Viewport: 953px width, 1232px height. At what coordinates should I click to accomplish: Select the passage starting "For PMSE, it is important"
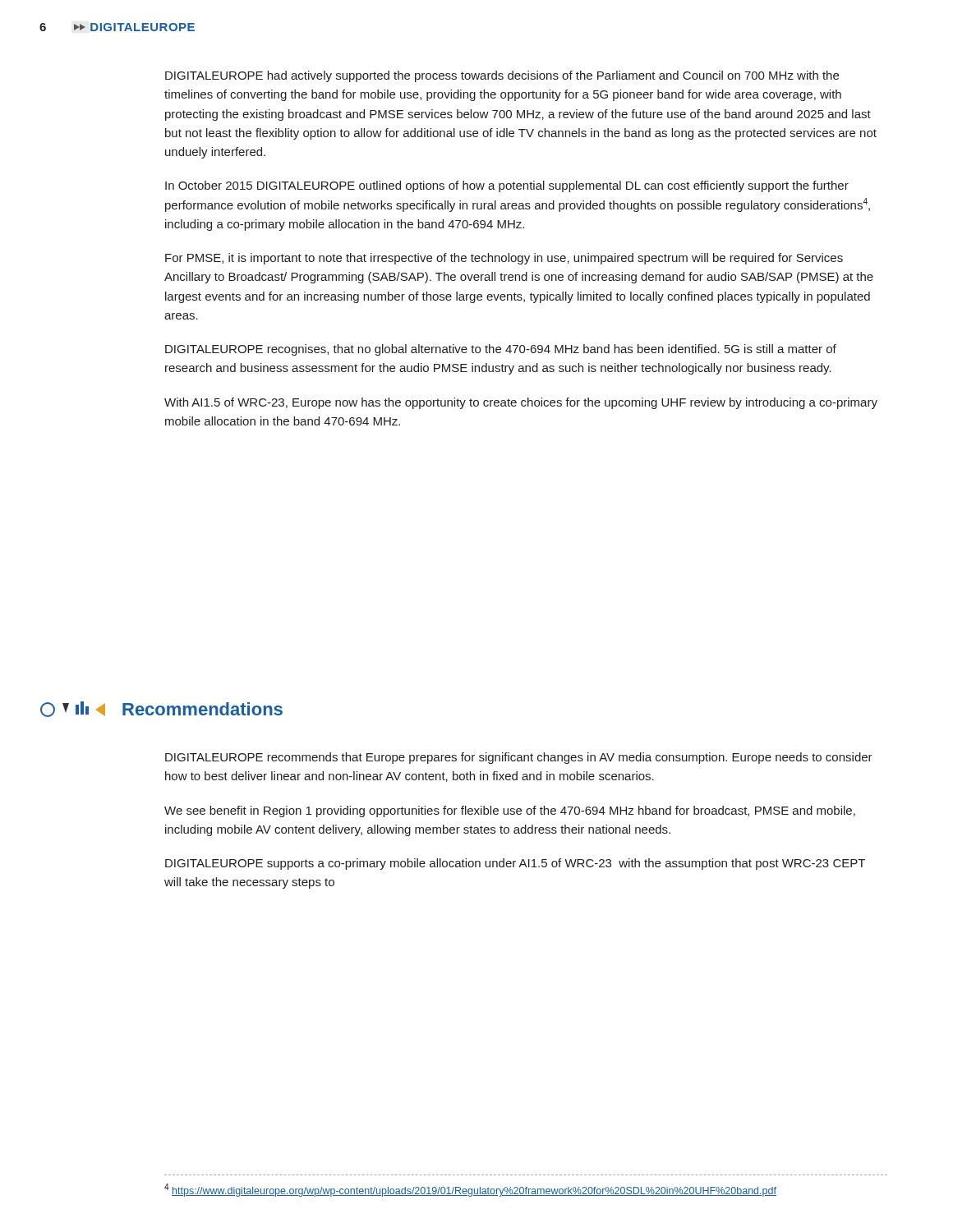pyautogui.click(x=519, y=286)
